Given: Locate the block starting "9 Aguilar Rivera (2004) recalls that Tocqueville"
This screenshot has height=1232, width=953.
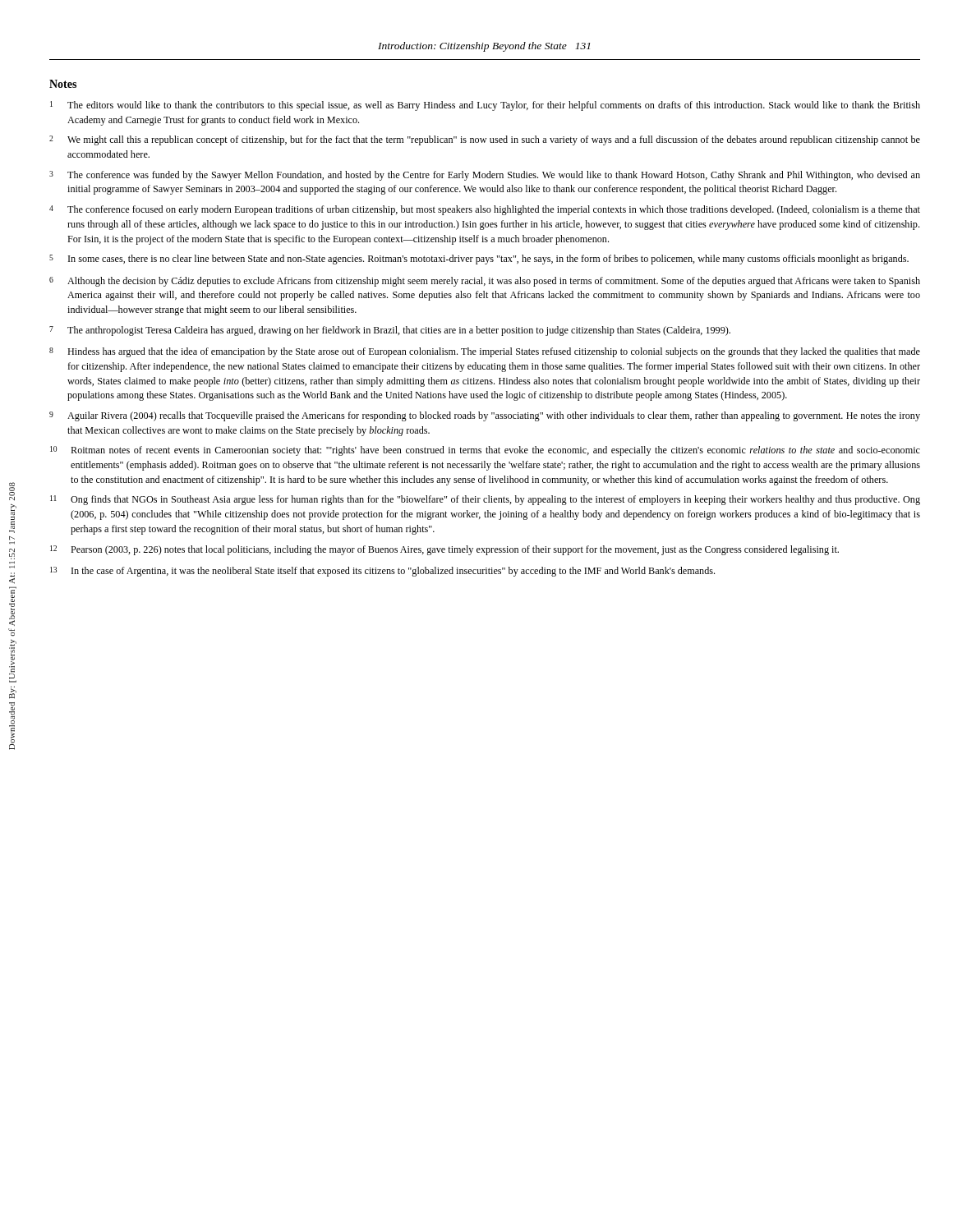Looking at the screenshot, I should tap(485, 424).
